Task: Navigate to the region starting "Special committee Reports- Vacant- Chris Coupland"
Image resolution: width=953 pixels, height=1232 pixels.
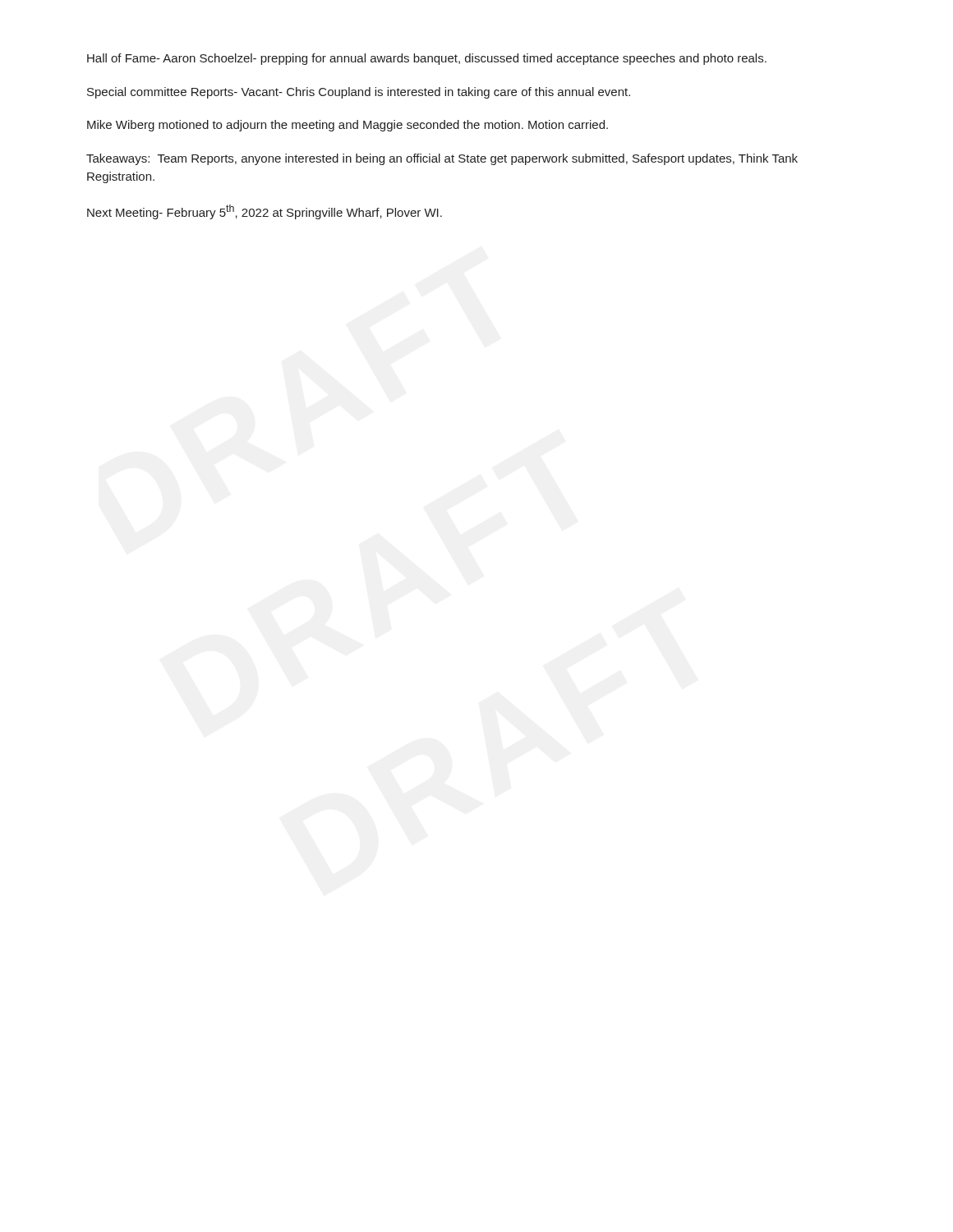Action: point(359,91)
